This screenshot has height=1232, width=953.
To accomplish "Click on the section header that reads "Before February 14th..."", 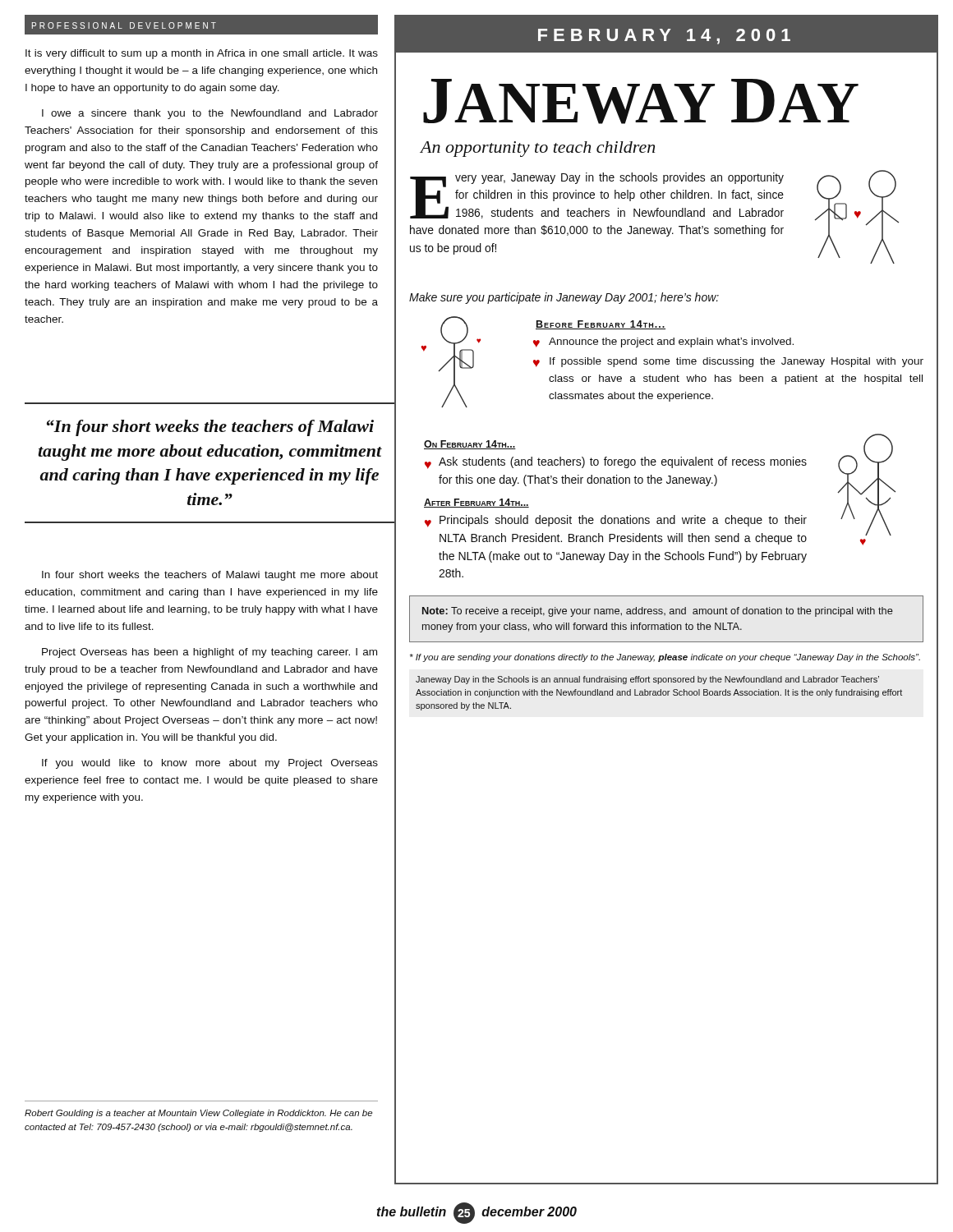I will coord(601,324).
